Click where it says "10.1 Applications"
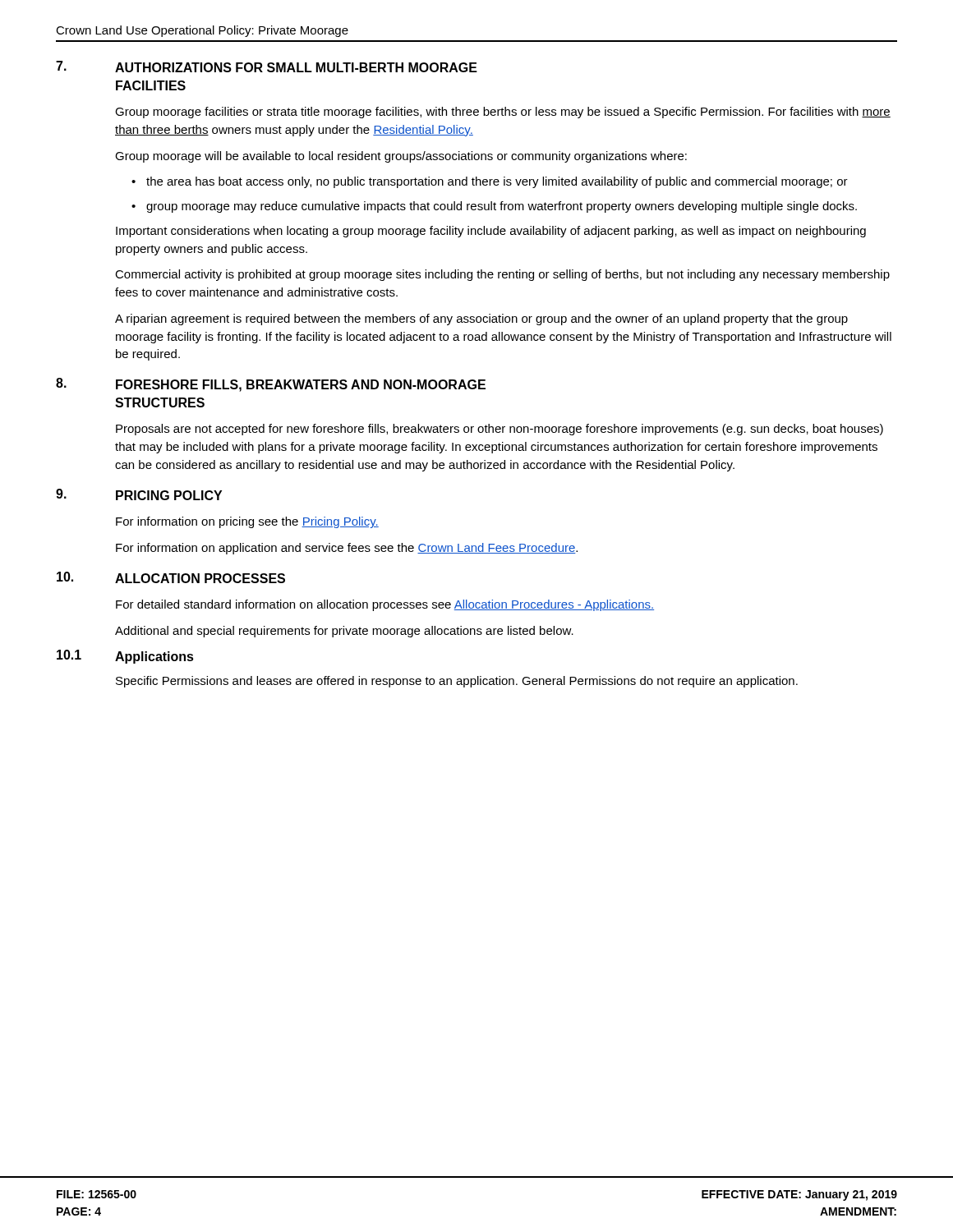The image size is (953, 1232). tap(125, 657)
